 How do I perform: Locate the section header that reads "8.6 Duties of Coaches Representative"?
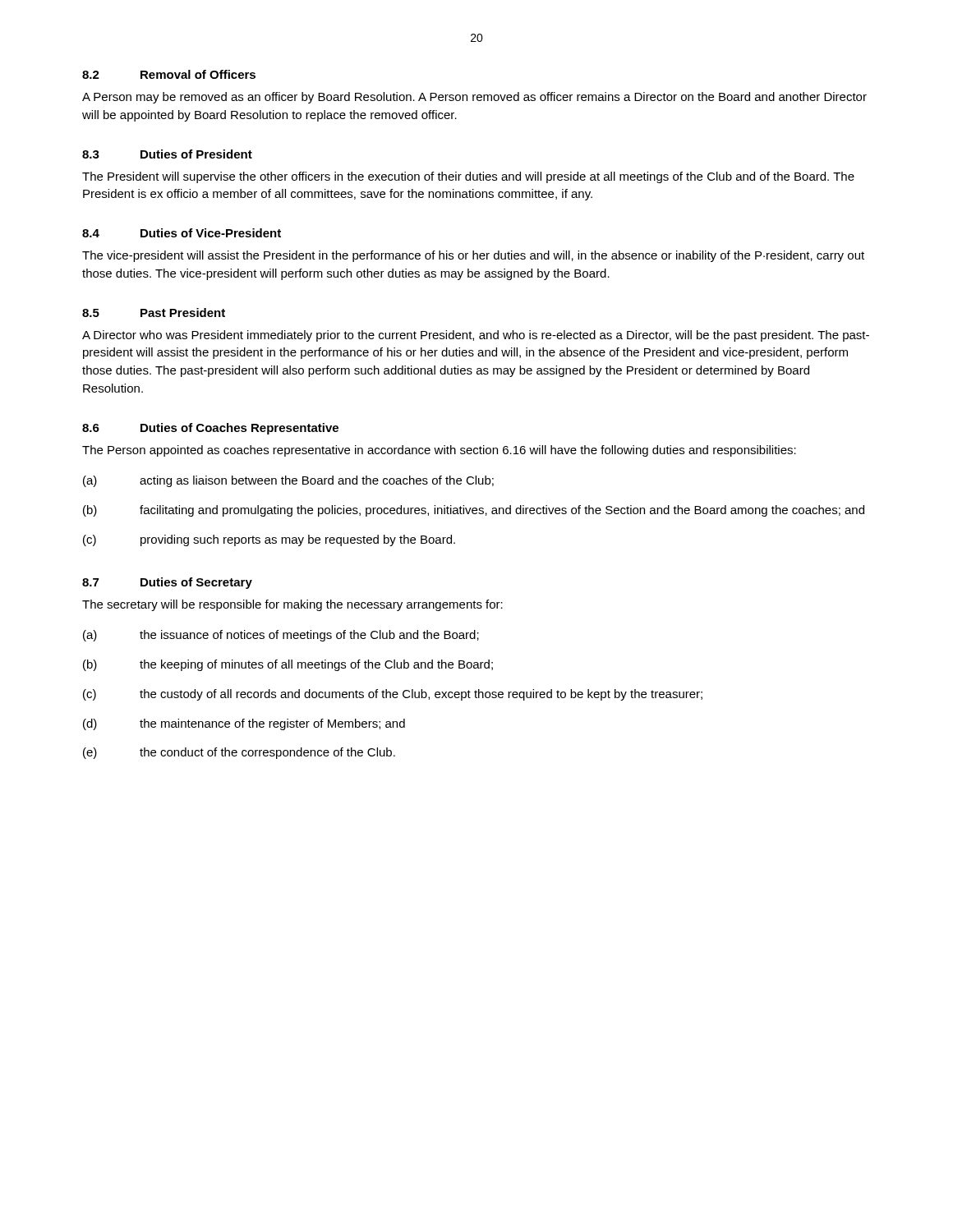point(211,427)
